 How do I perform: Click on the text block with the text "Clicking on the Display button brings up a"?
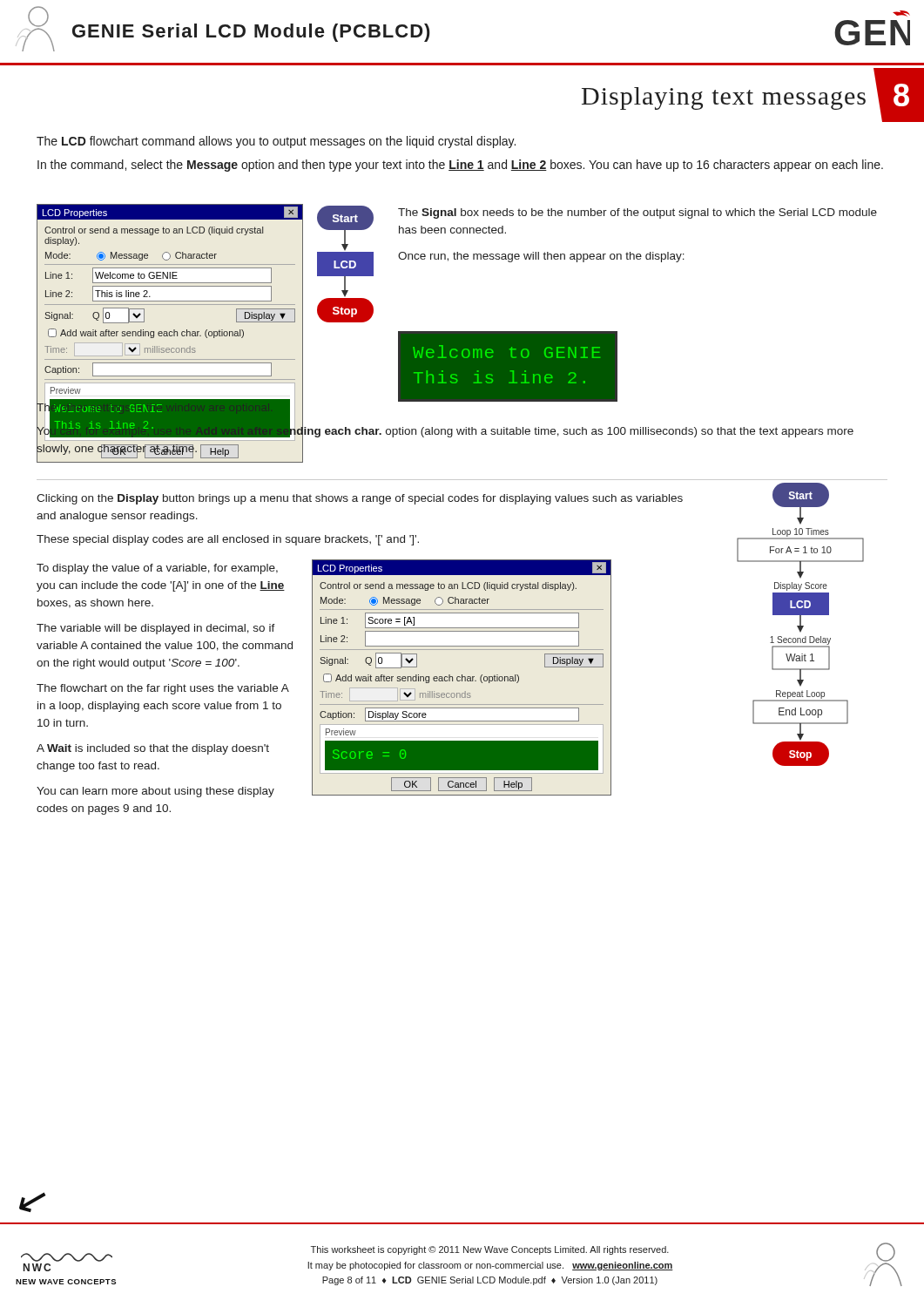pyautogui.click(x=360, y=499)
